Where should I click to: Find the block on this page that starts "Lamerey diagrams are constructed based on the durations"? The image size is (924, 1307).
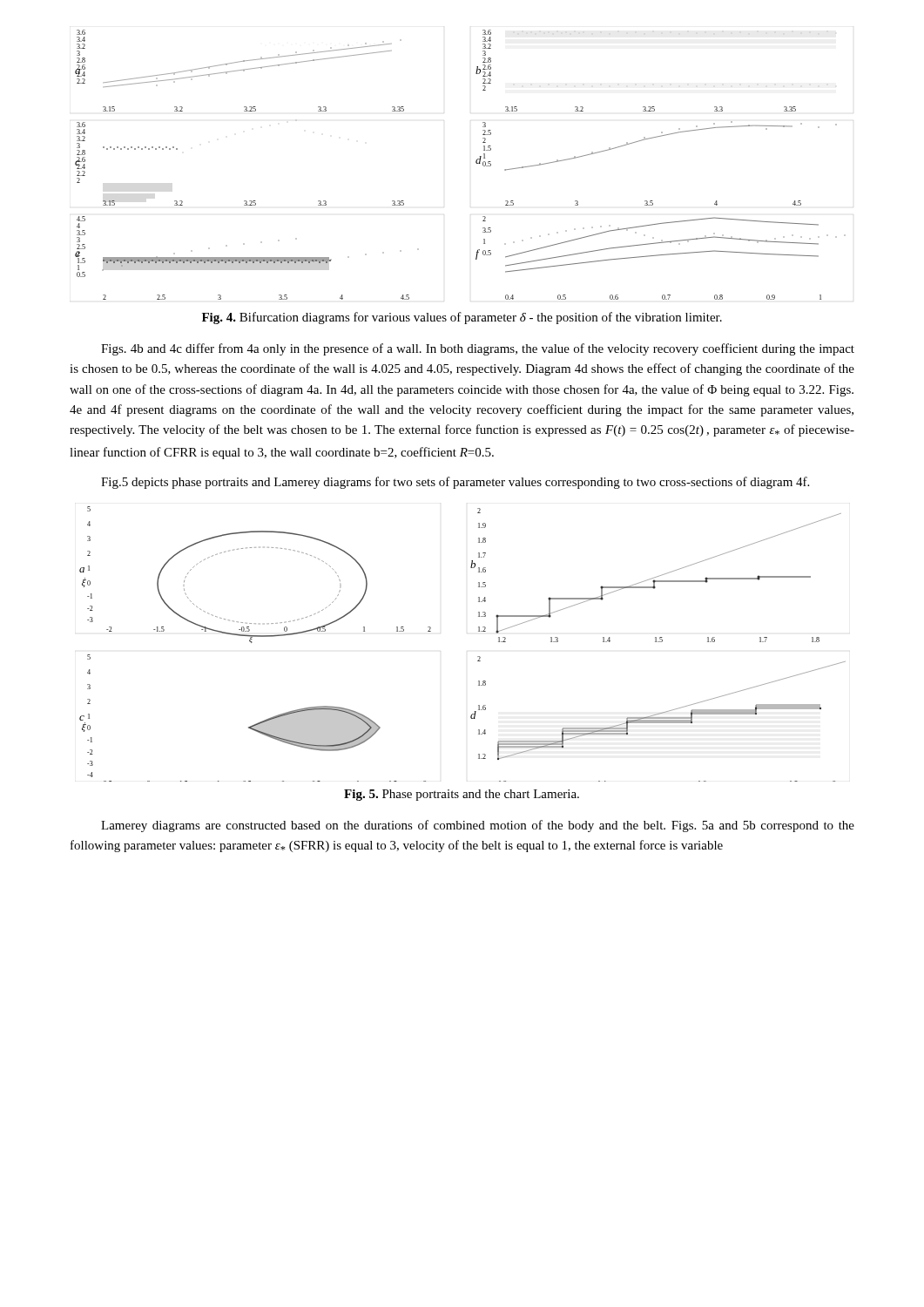pyautogui.click(x=462, y=837)
